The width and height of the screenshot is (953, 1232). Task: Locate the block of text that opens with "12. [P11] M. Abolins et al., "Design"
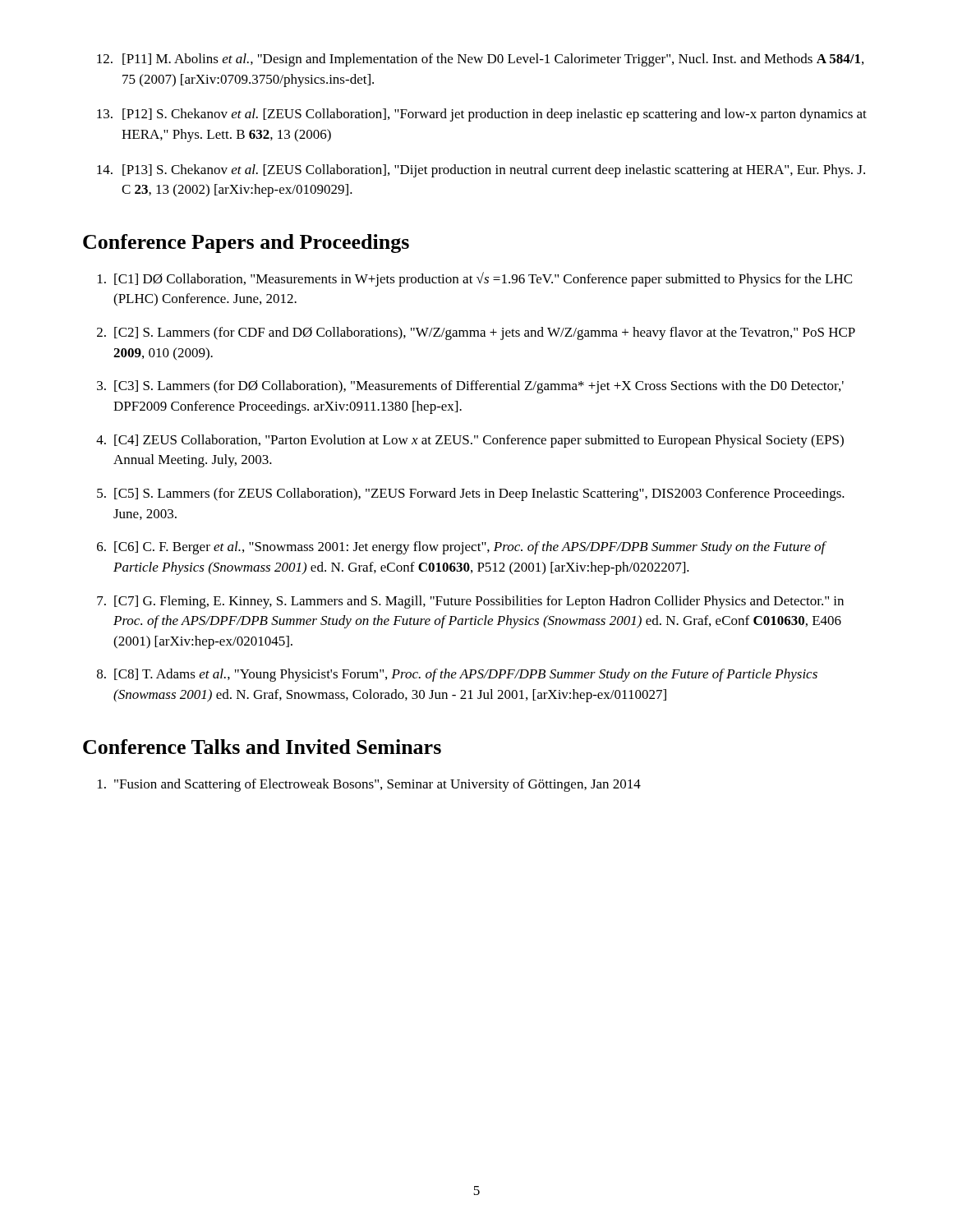tap(476, 70)
